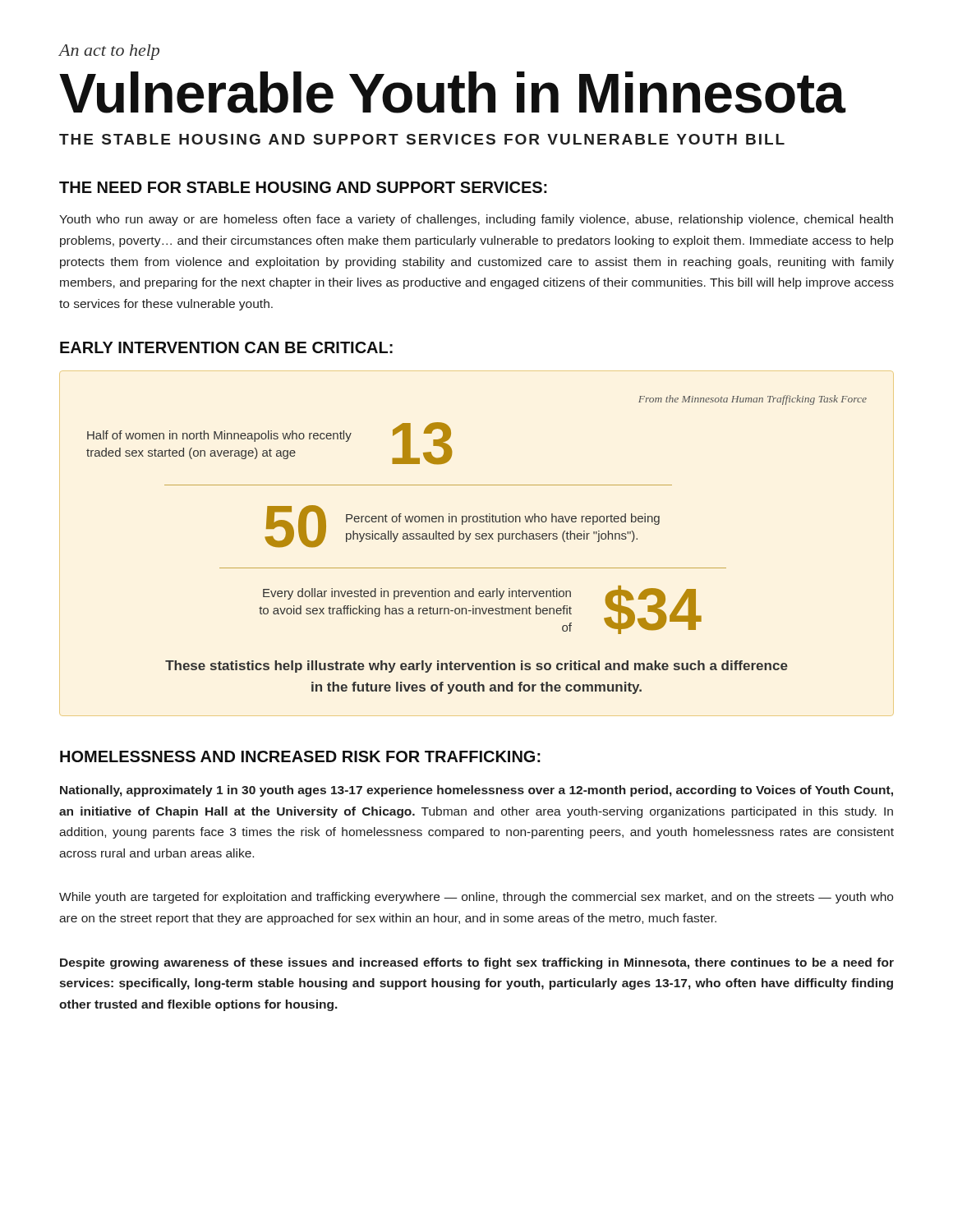
Task: Find the infographic
Action: (476, 543)
